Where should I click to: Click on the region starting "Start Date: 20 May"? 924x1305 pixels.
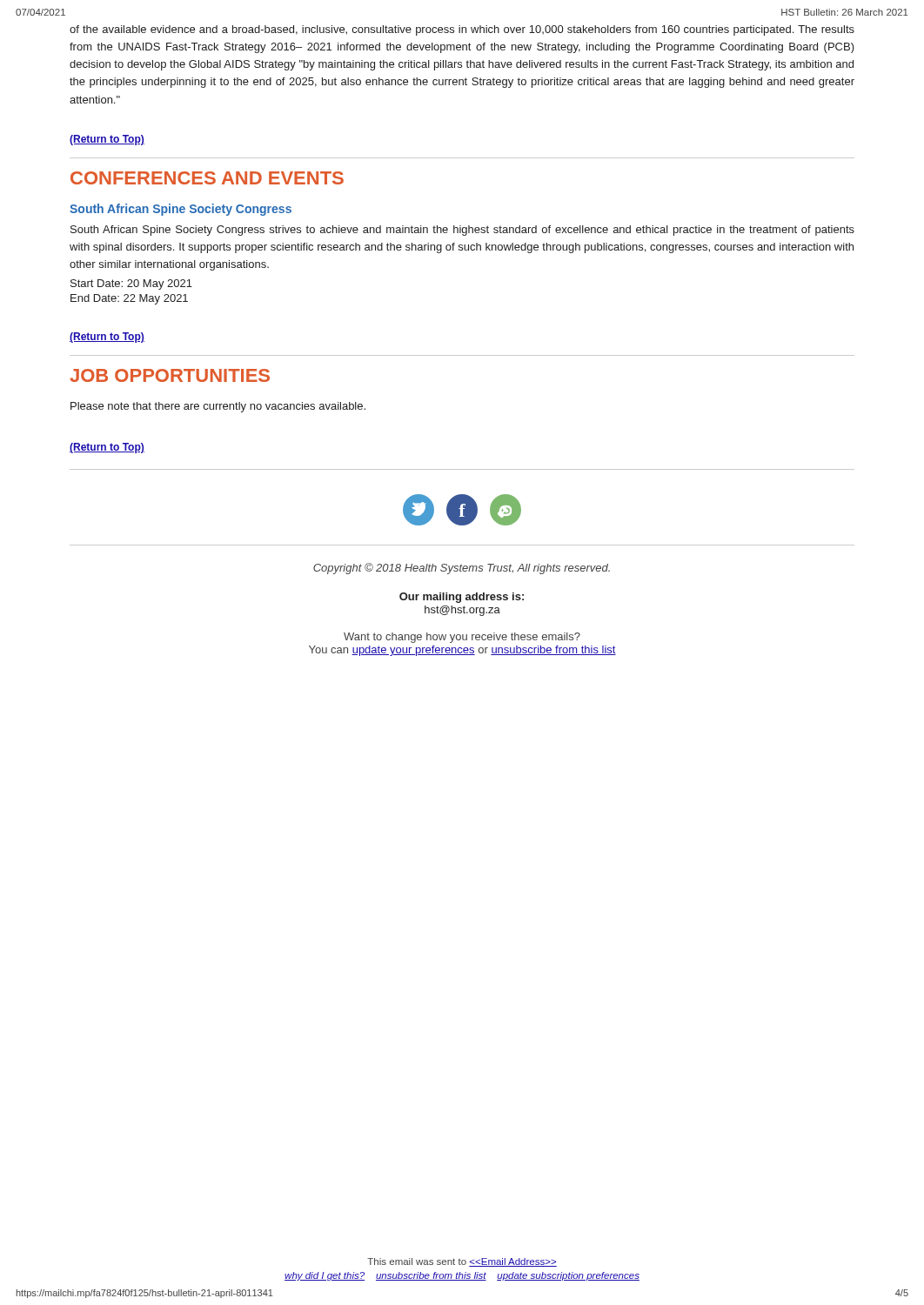pyautogui.click(x=131, y=283)
